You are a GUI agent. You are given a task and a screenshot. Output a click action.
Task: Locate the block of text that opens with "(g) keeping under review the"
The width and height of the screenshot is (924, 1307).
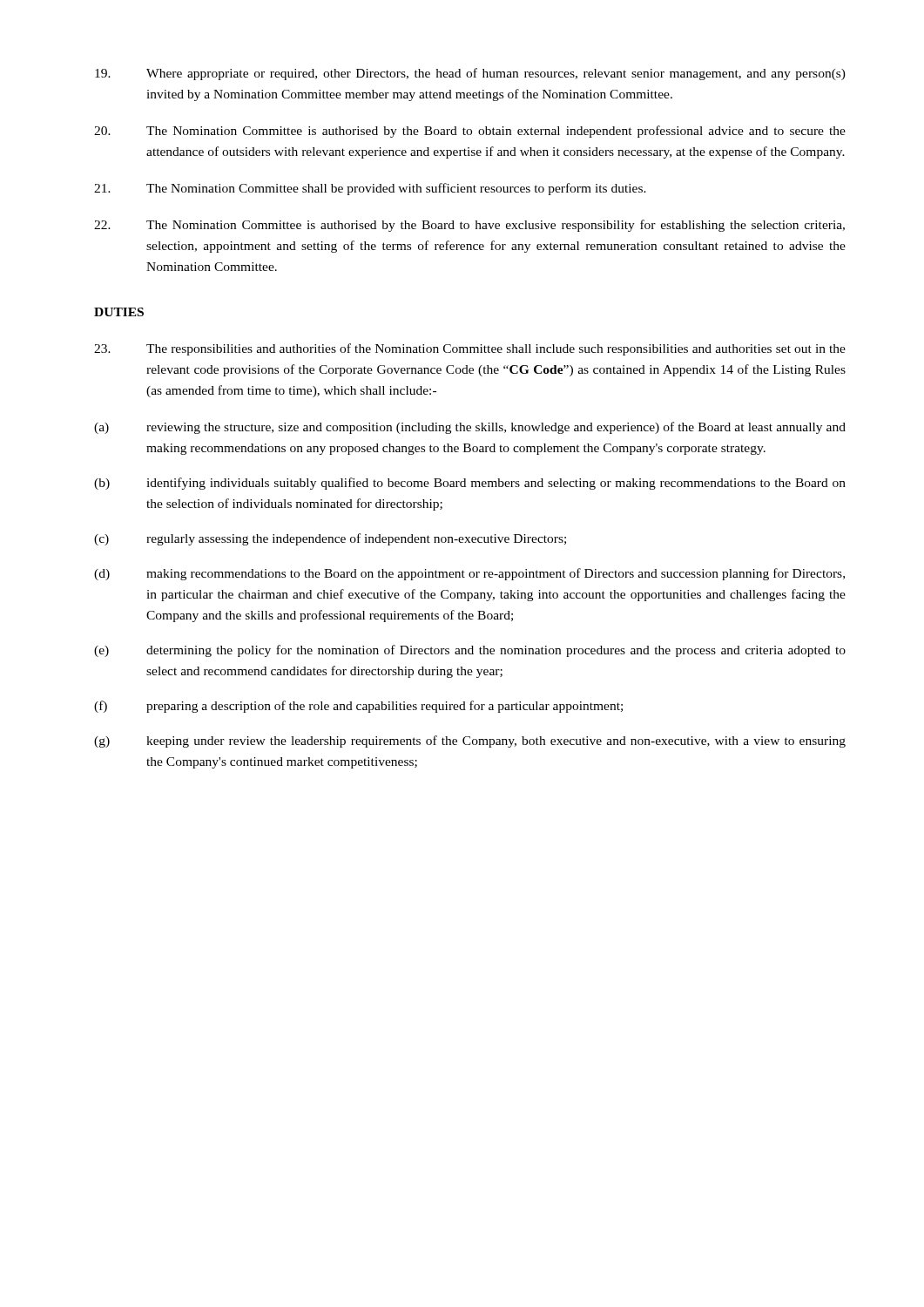point(470,751)
